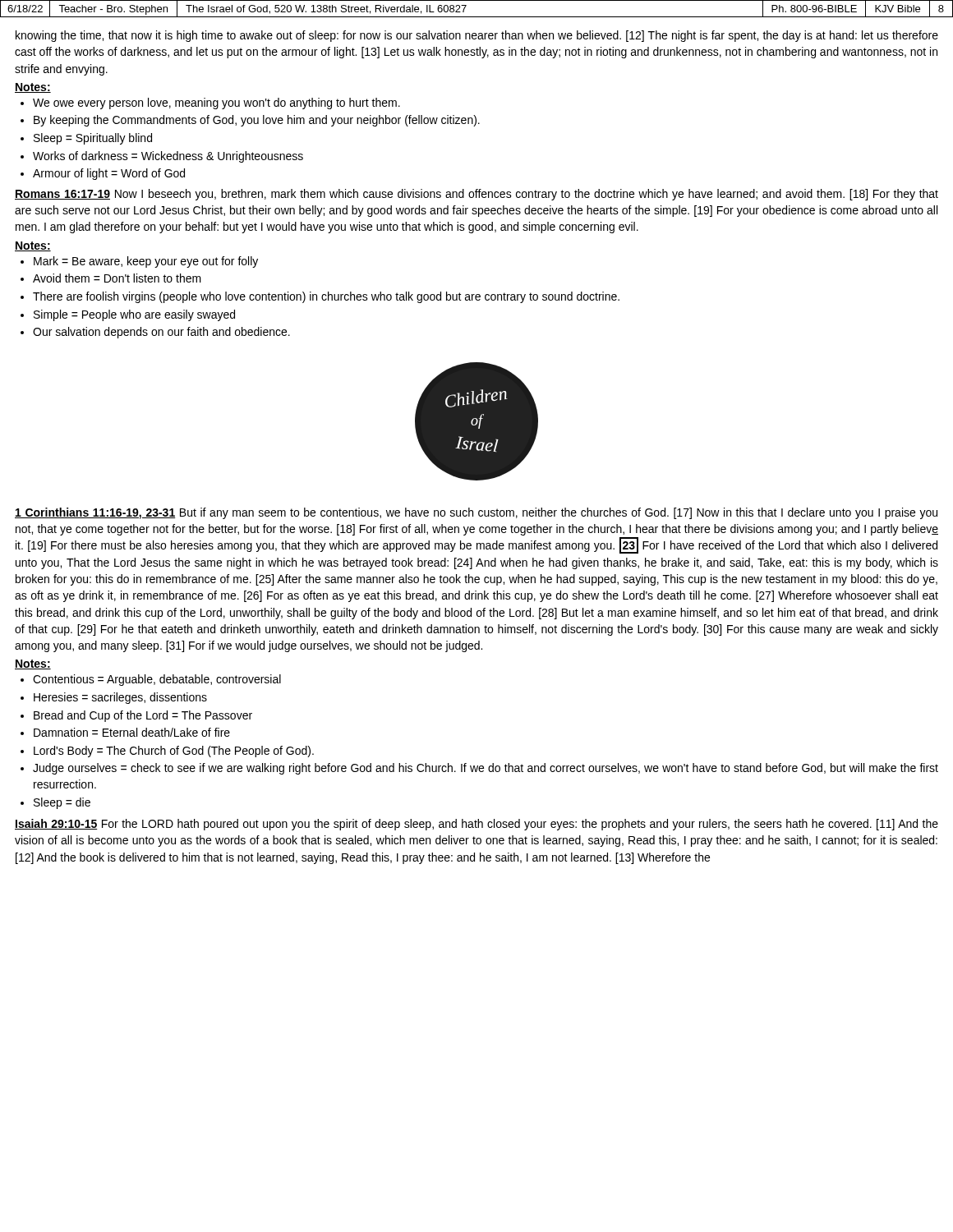The height and width of the screenshot is (1232, 953).
Task: Find the text block that reads "Romans 16:17-19 Now I beseech you, brethren, mark"
Action: (x=476, y=211)
